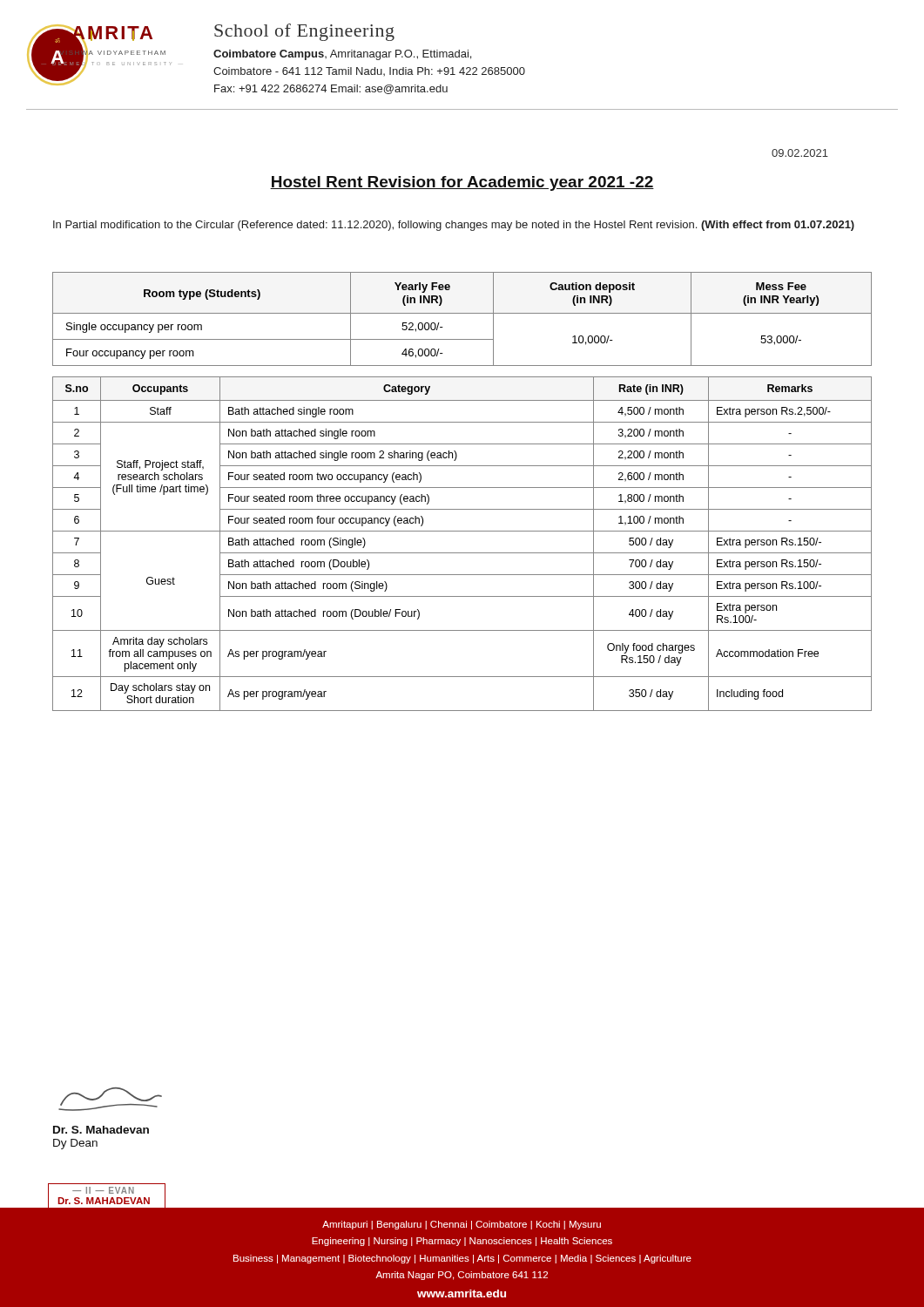Select the passage starting "Dr. S. Mahadevan Dy Dean"

tap(109, 1114)
